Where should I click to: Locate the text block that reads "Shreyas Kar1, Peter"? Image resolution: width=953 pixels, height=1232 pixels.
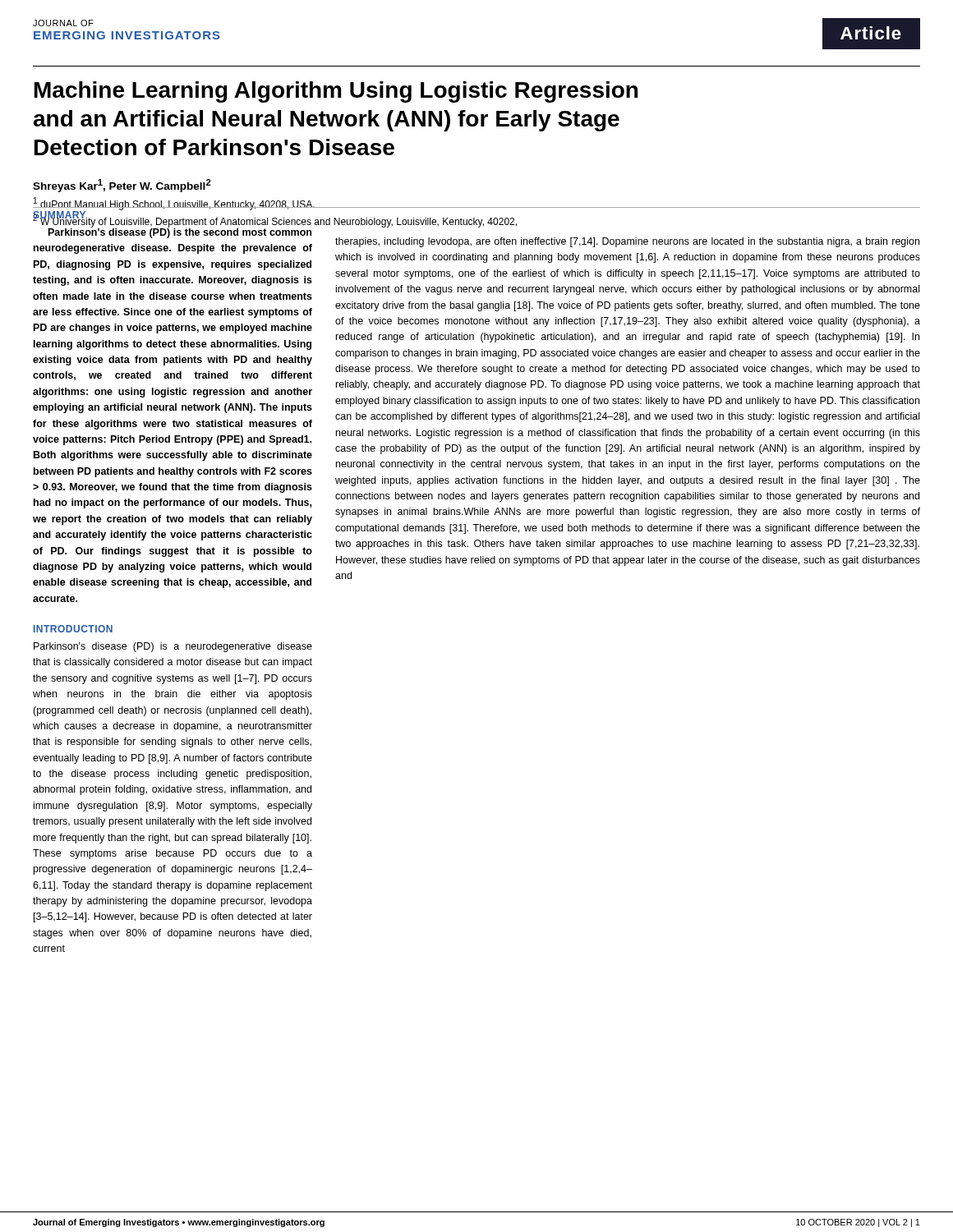(476, 203)
